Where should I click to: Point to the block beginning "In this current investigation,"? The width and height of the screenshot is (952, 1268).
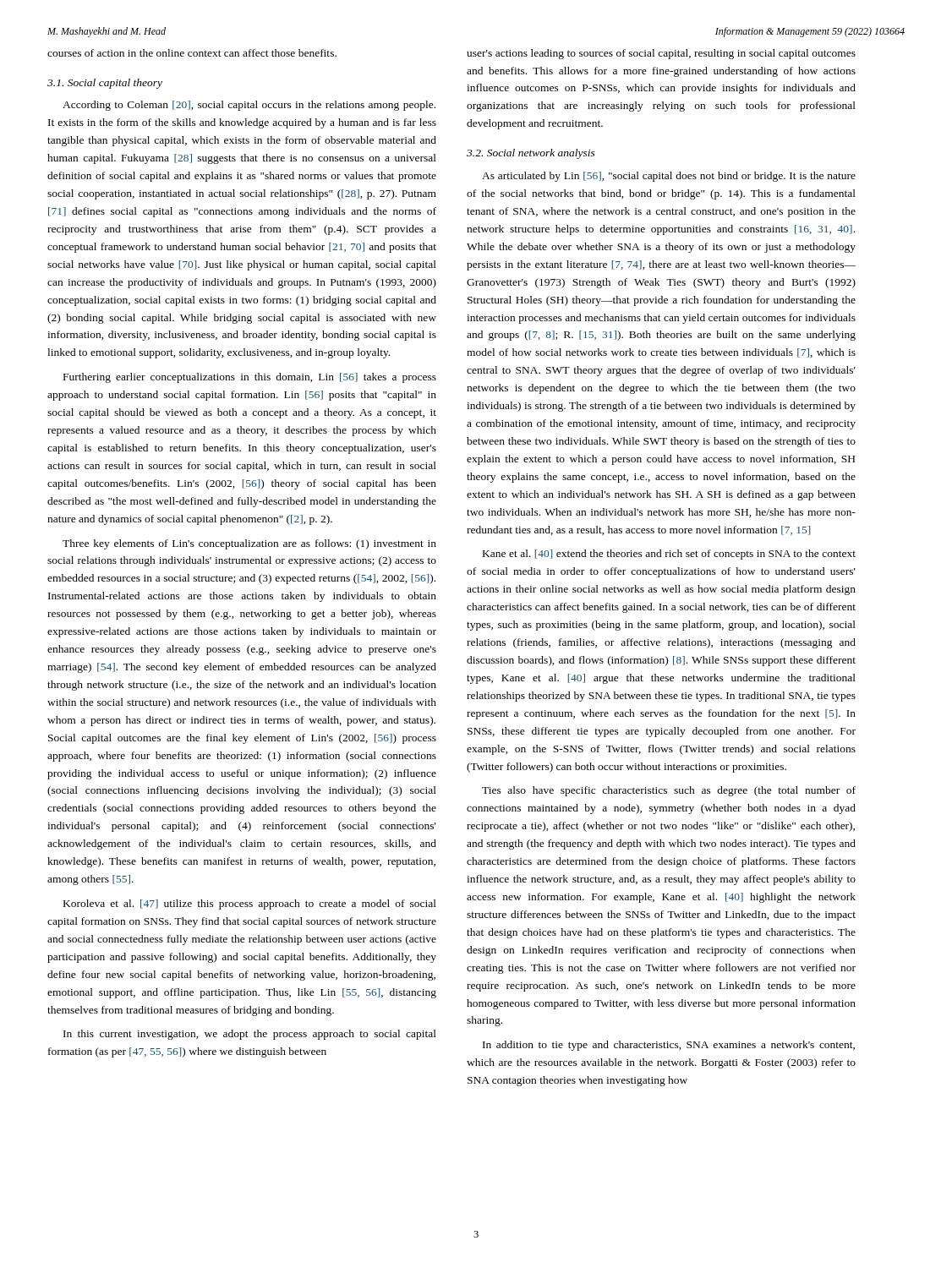(242, 1043)
